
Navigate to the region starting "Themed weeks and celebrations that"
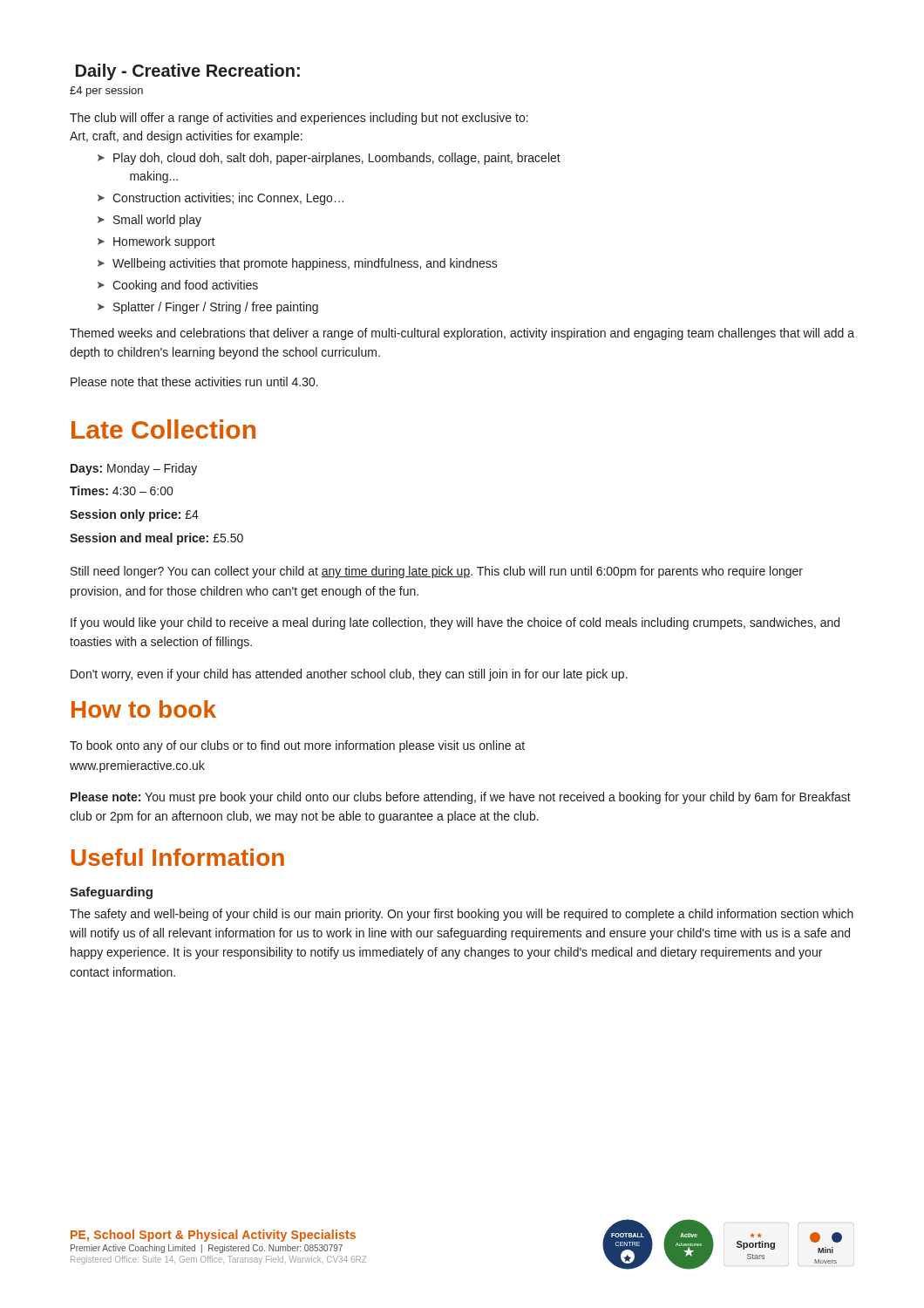pyautogui.click(x=462, y=343)
